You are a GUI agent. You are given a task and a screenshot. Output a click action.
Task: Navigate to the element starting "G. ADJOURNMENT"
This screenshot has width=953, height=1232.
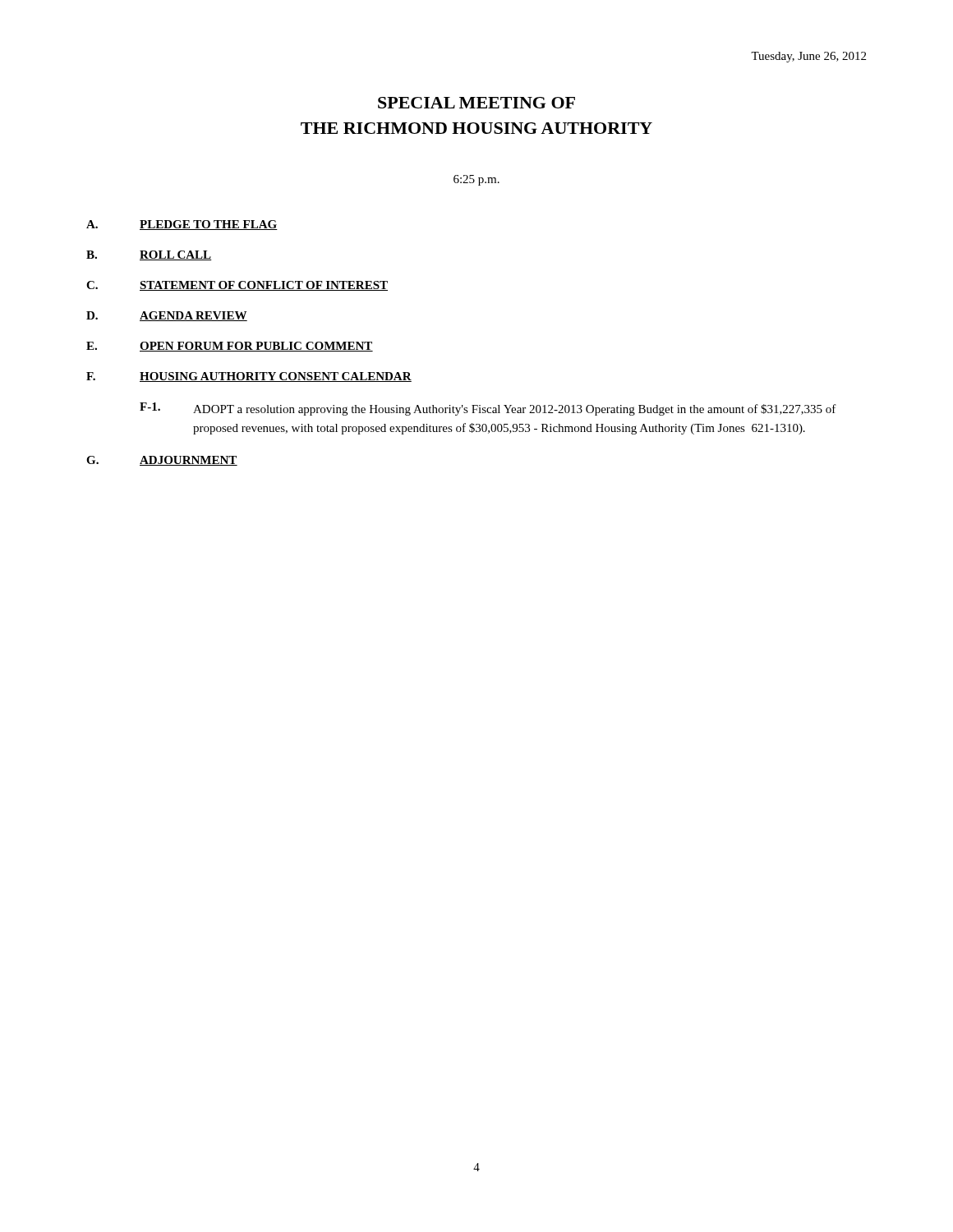162,460
